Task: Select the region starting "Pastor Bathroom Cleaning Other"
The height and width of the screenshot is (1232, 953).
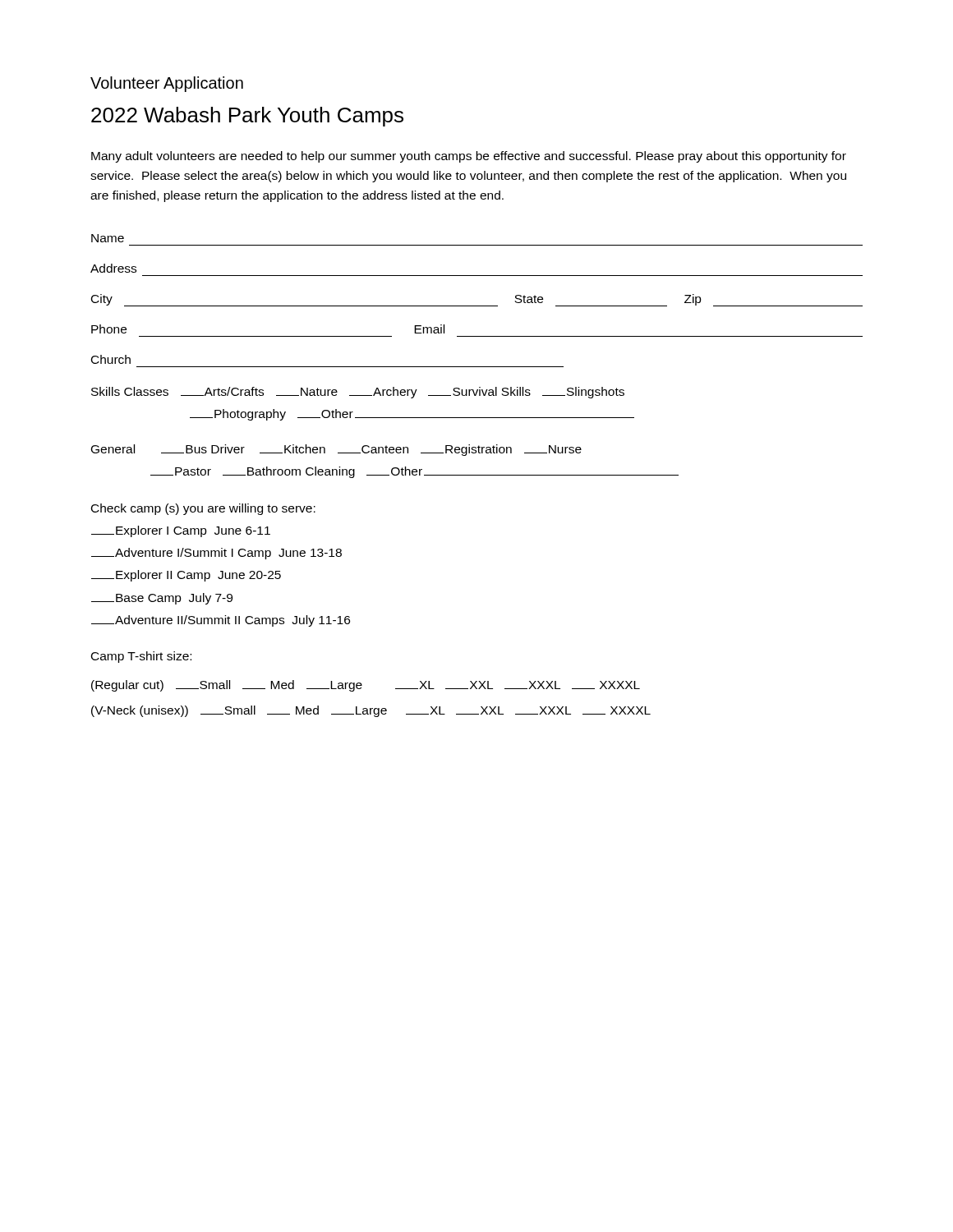Action: (414, 470)
